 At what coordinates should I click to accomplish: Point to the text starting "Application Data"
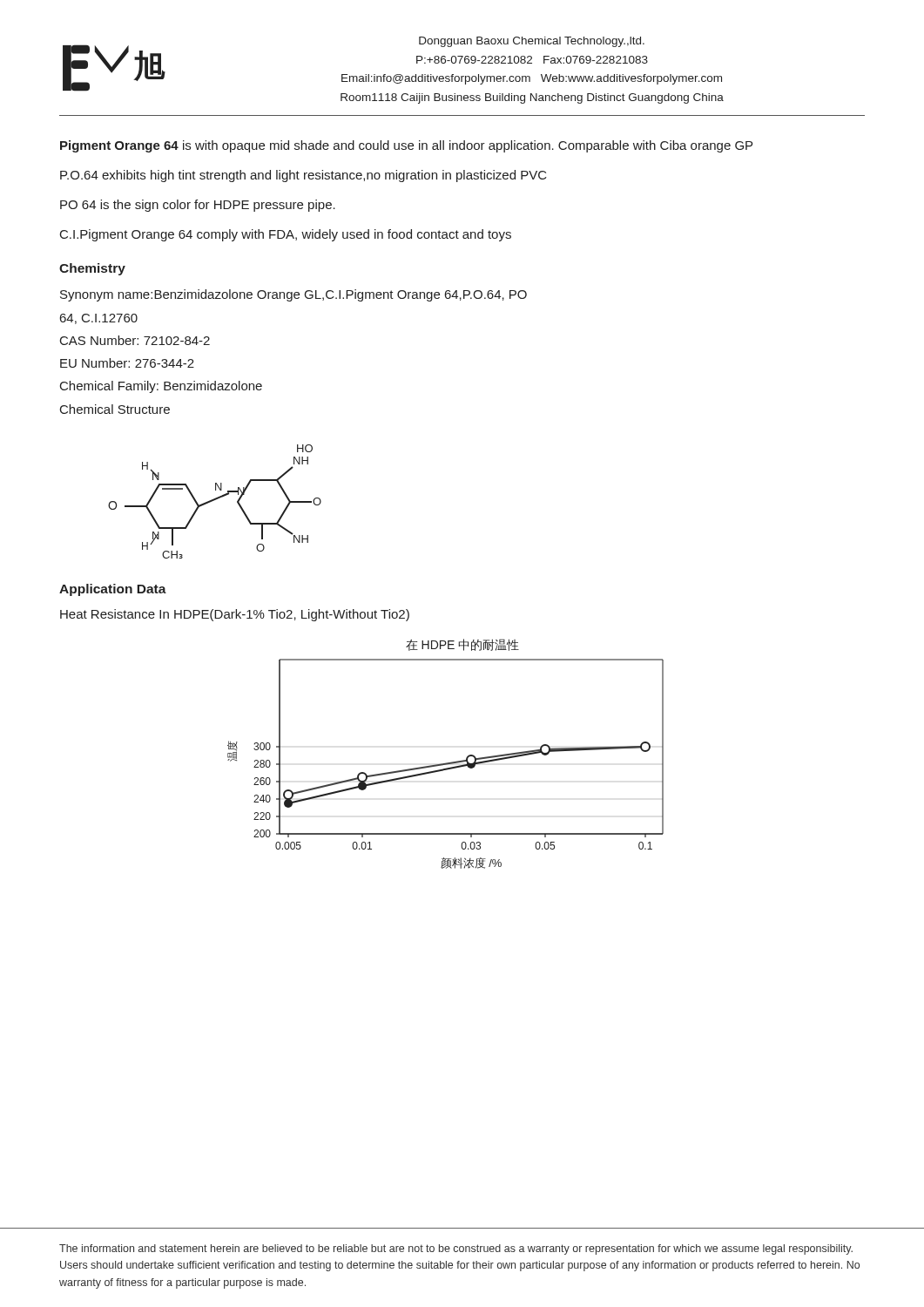112,588
